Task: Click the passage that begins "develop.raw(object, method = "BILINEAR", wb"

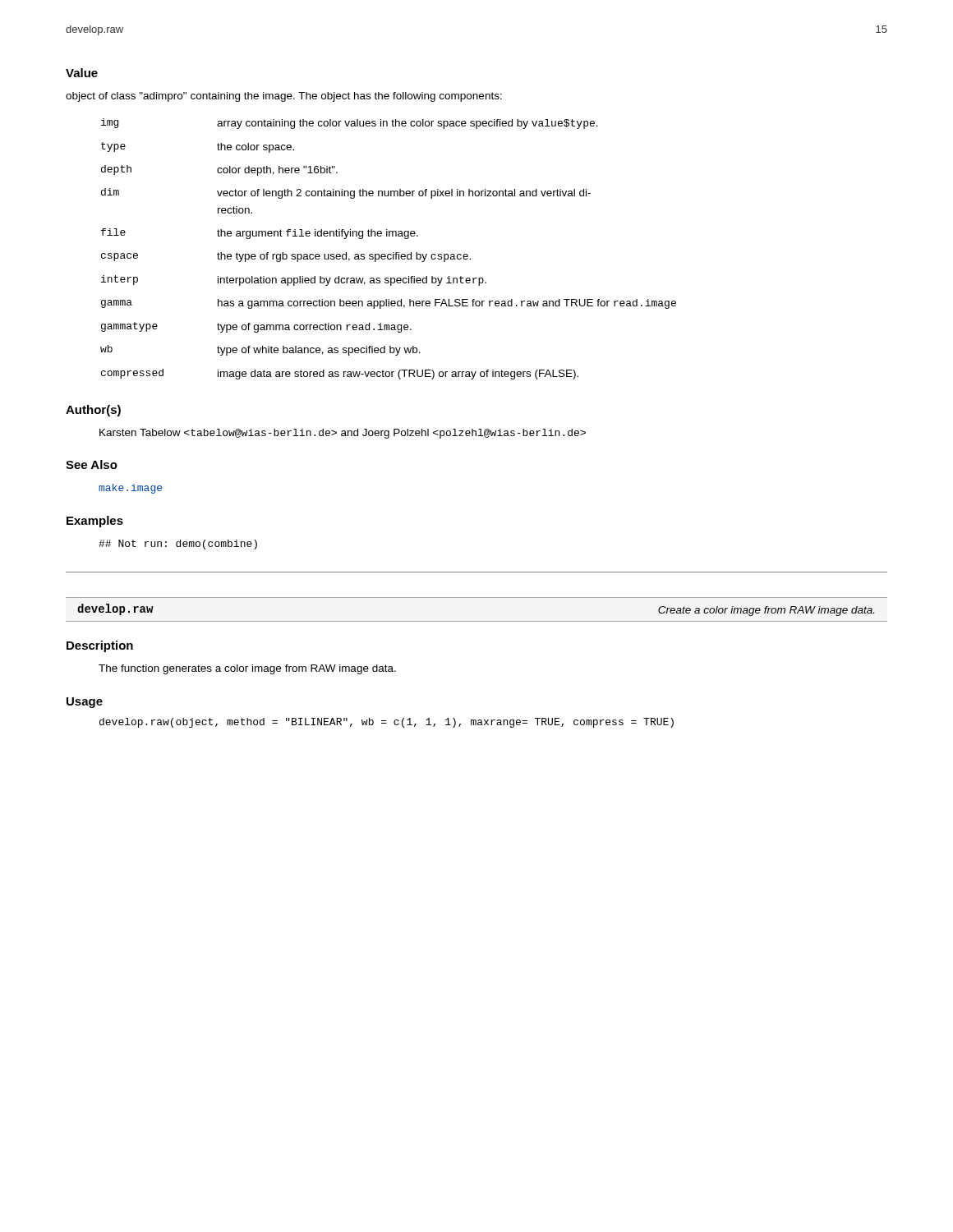Action: click(x=387, y=722)
